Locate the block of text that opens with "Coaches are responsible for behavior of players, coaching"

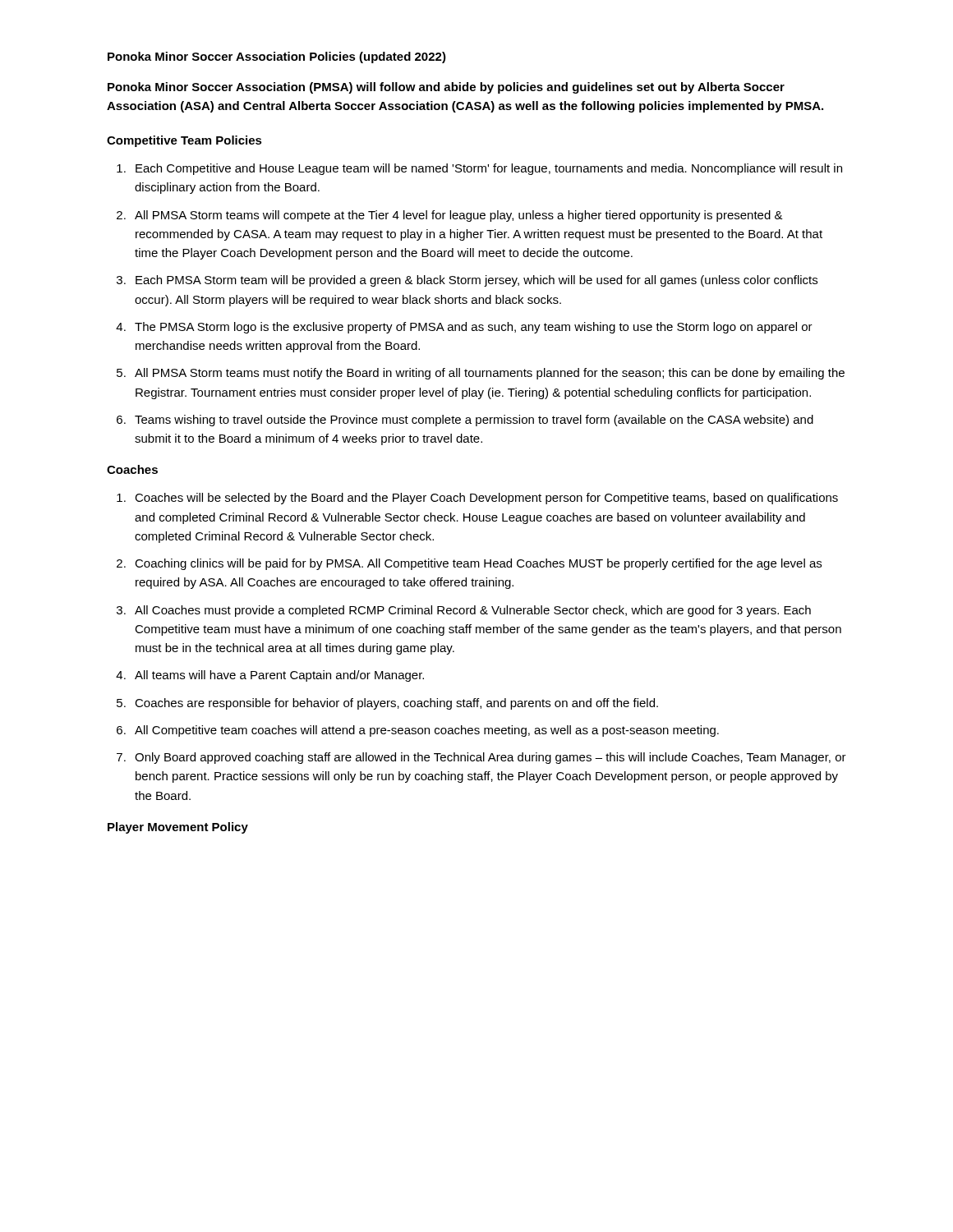(488, 702)
